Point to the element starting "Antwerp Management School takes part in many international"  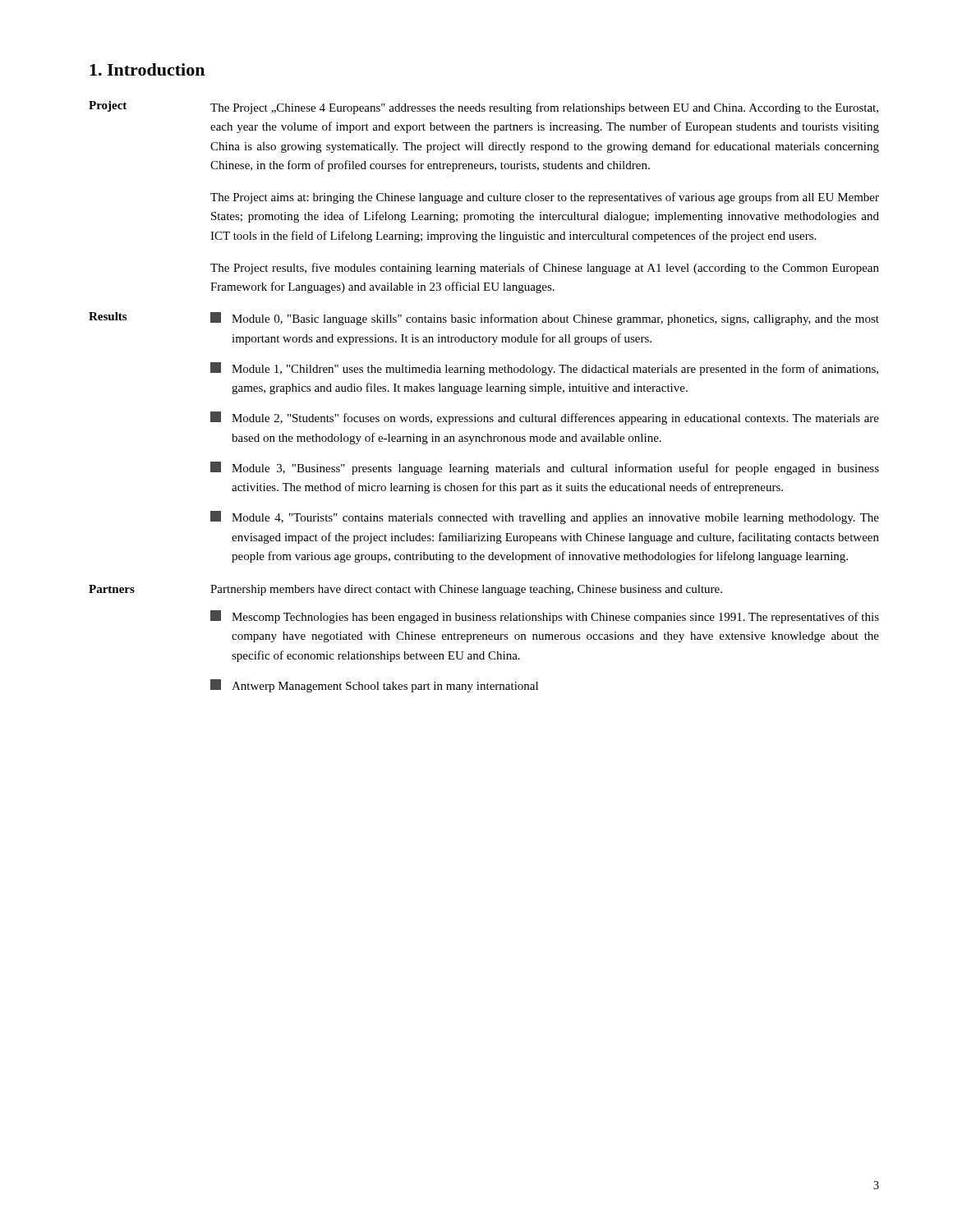click(545, 686)
